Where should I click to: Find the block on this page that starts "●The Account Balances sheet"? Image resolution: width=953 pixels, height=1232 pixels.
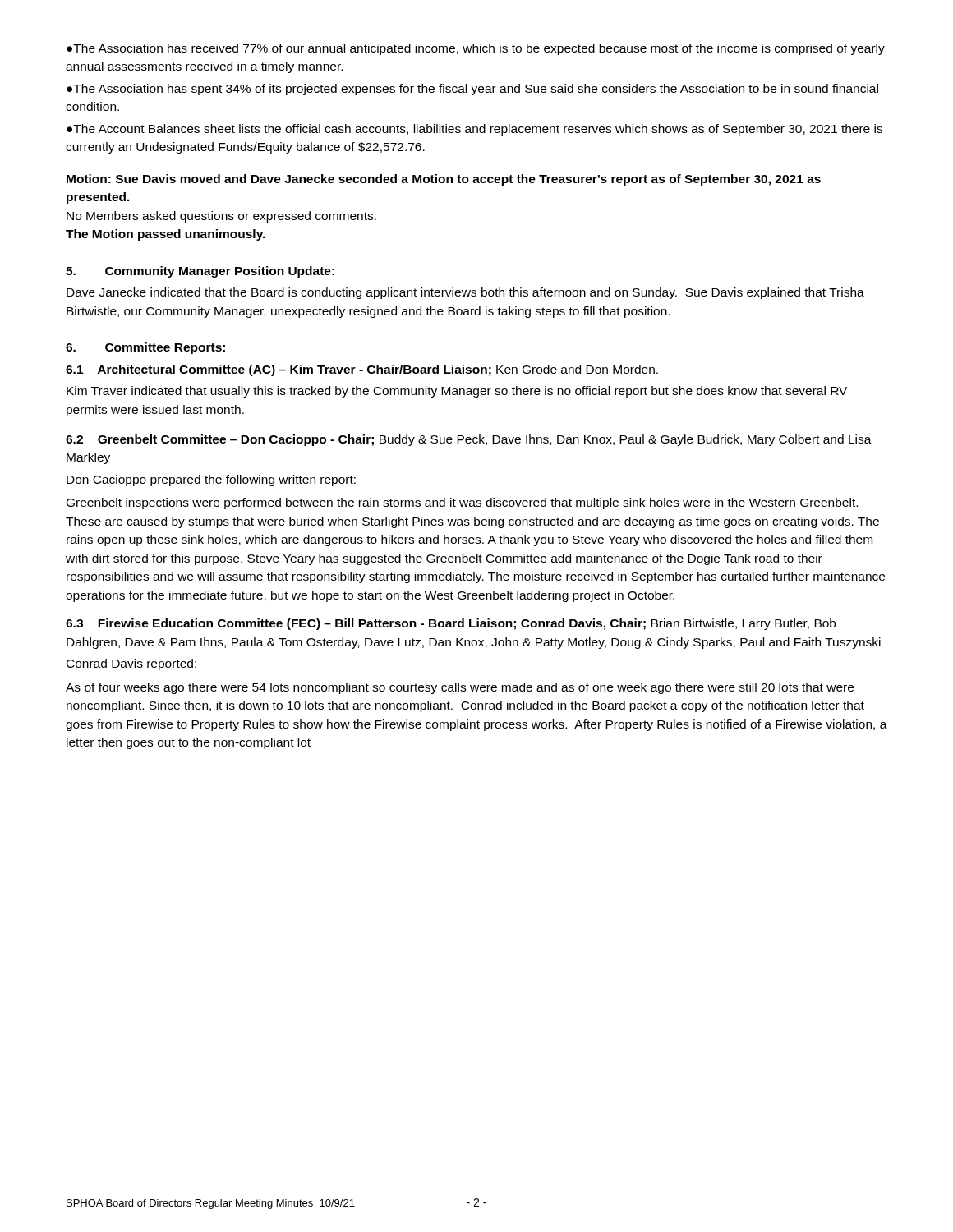(x=474, y=138)
